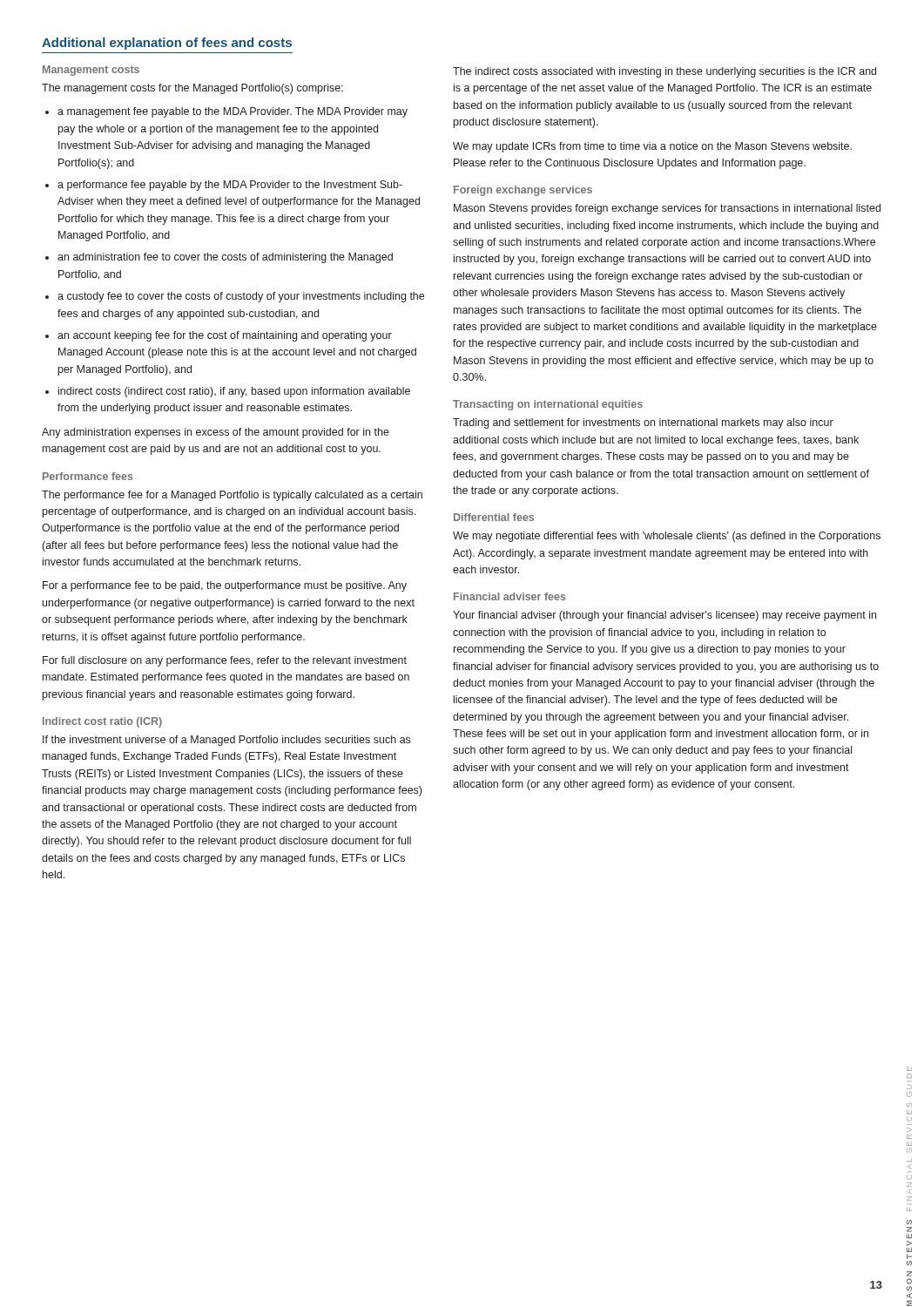Select the list item with the text "a performance fee payable"

(239, 210)
